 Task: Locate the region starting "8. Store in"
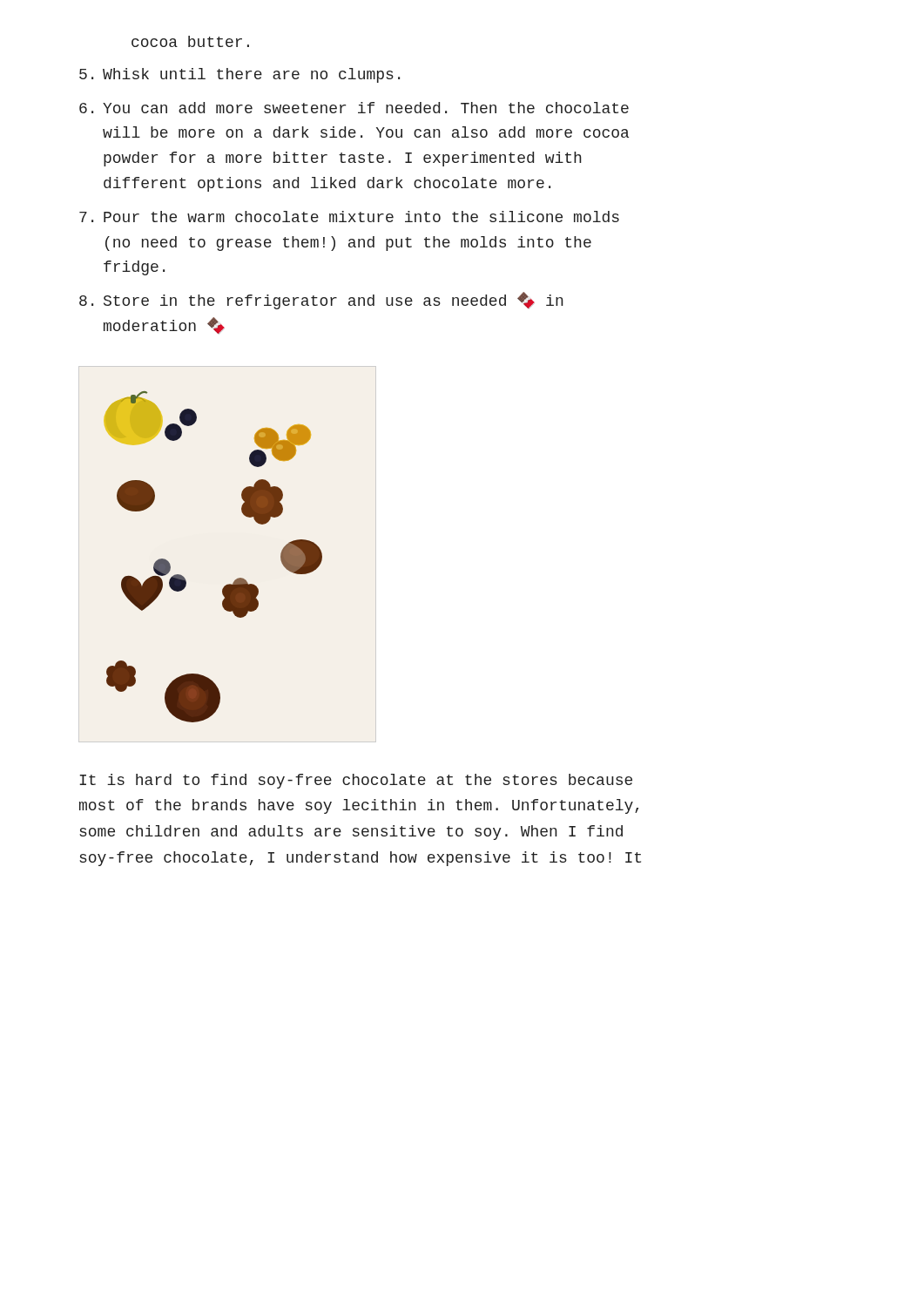click(466, 314)
